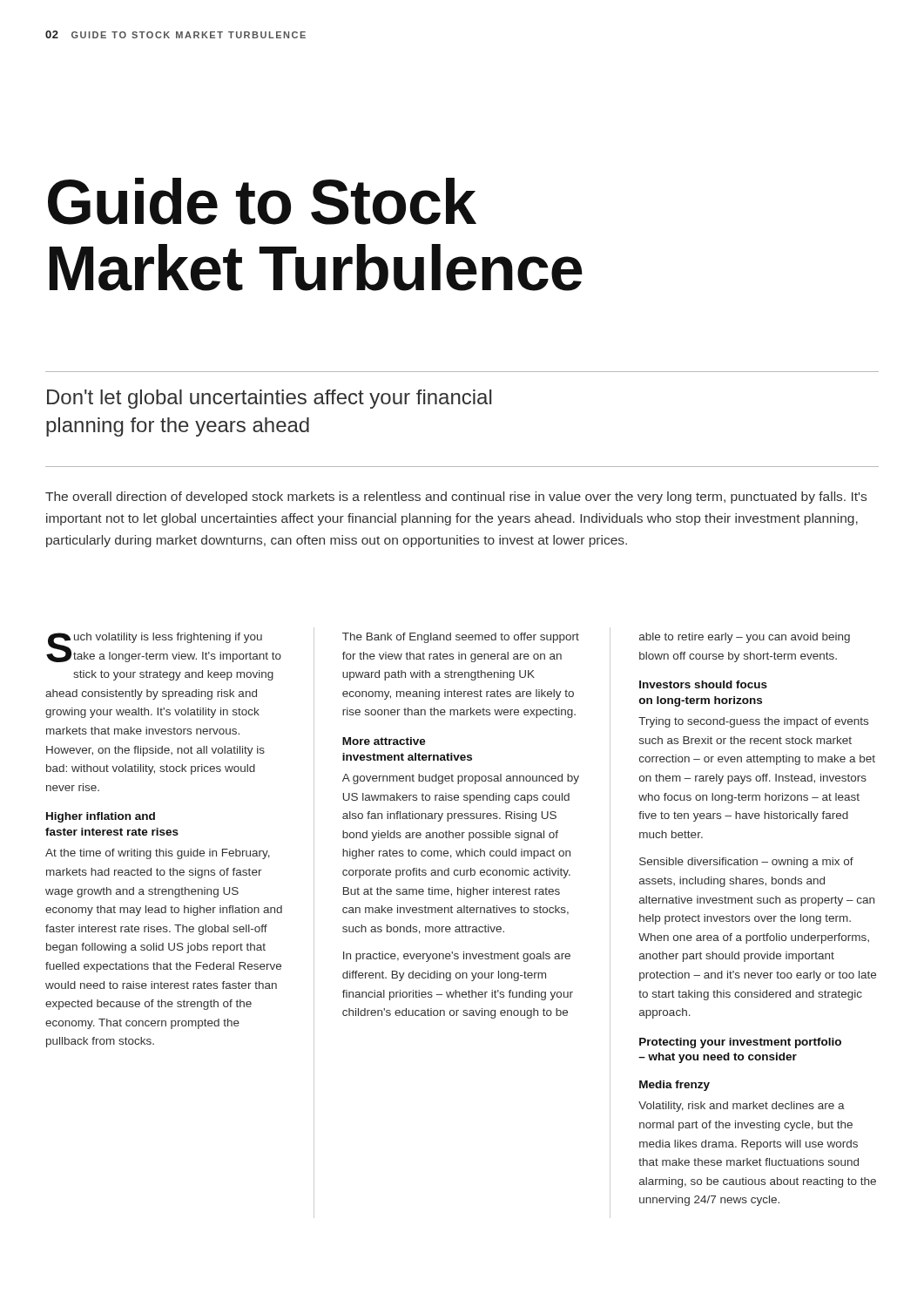Find the section header on this page that starts "Protecting your investment"

coord(740,1049)
